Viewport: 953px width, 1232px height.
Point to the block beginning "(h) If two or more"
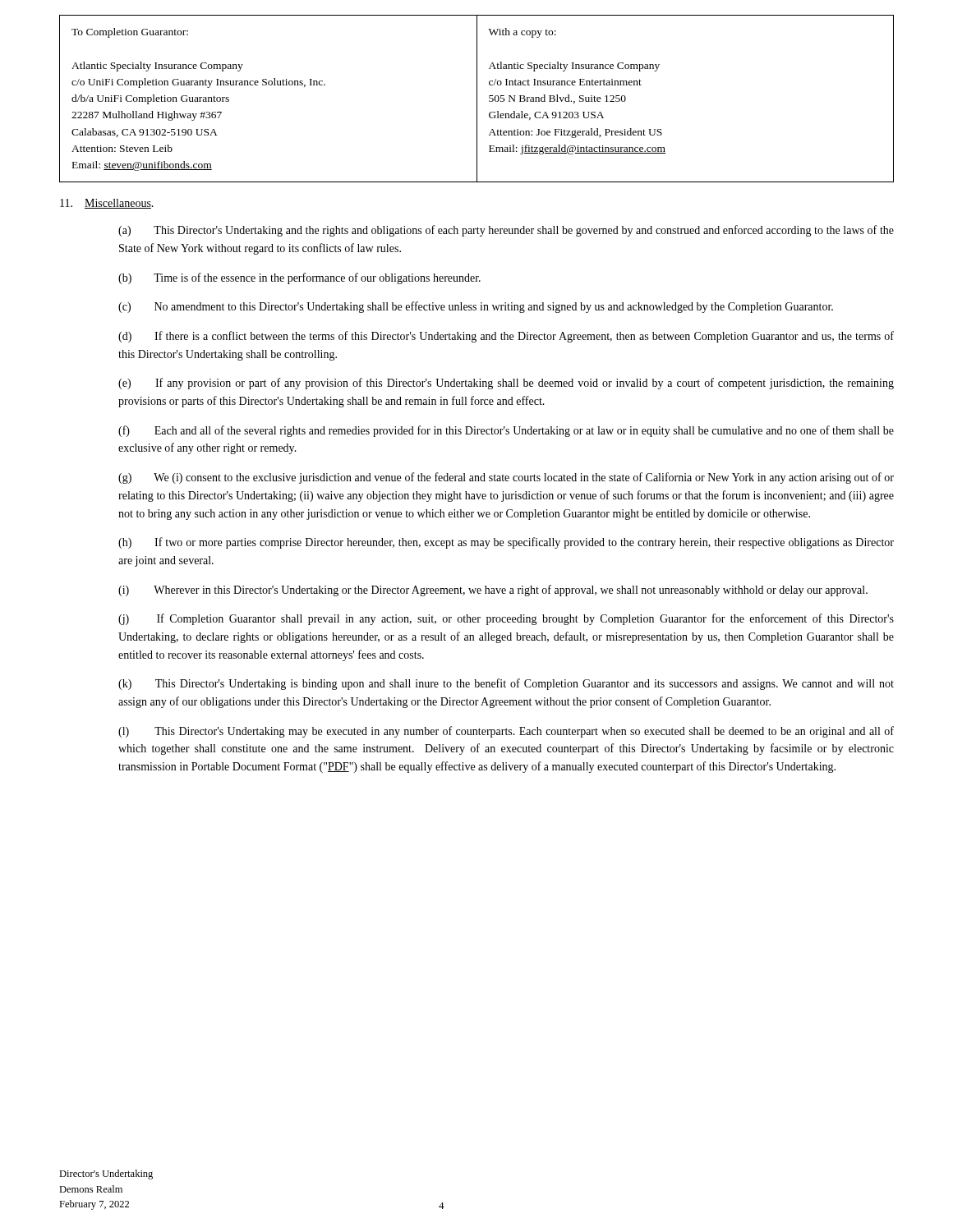pos(506,552)
